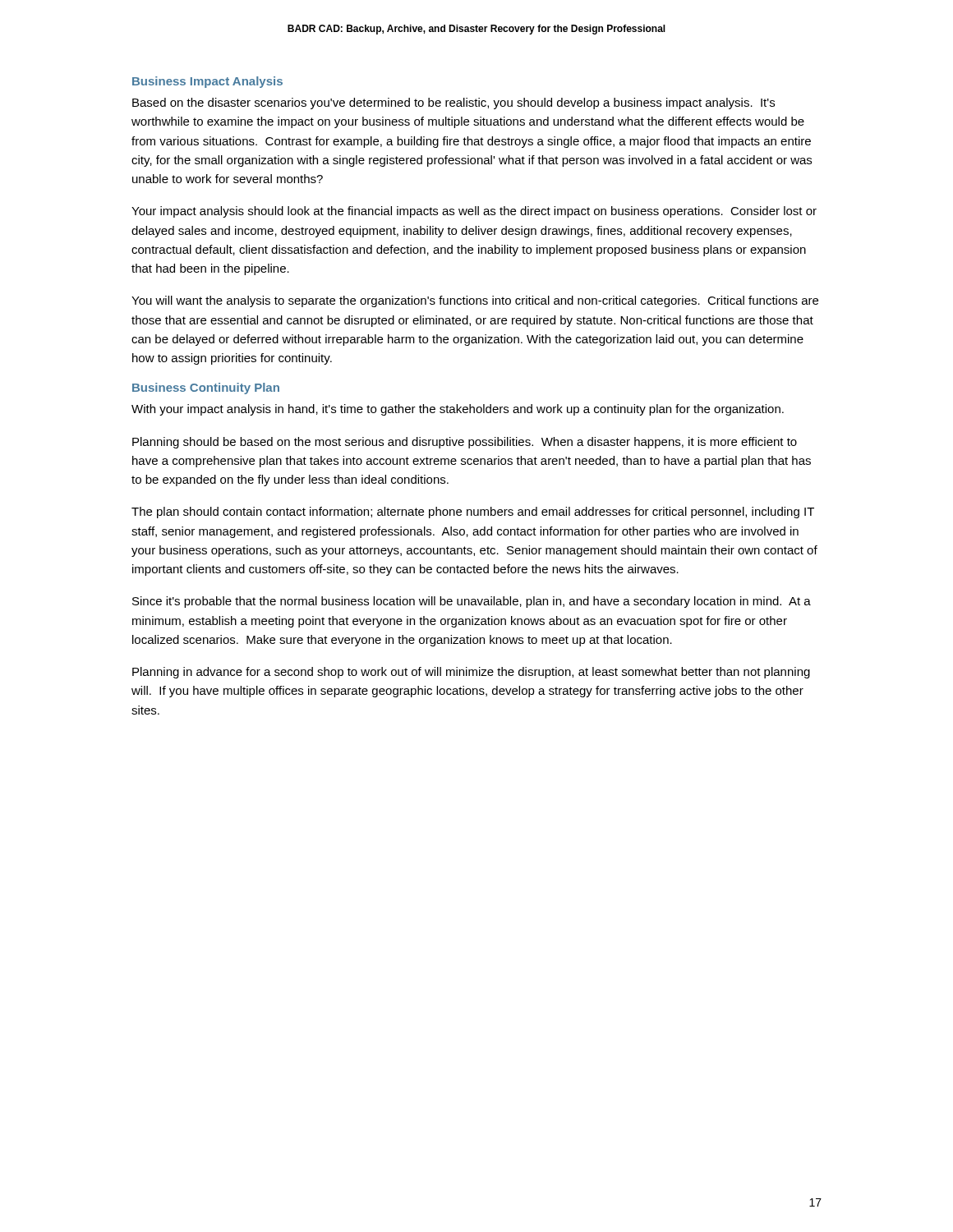Find the block on this page that starts "Your impact analysis should look at the"
This screenshot has width=953, height=1232.
tap(474, 240)
